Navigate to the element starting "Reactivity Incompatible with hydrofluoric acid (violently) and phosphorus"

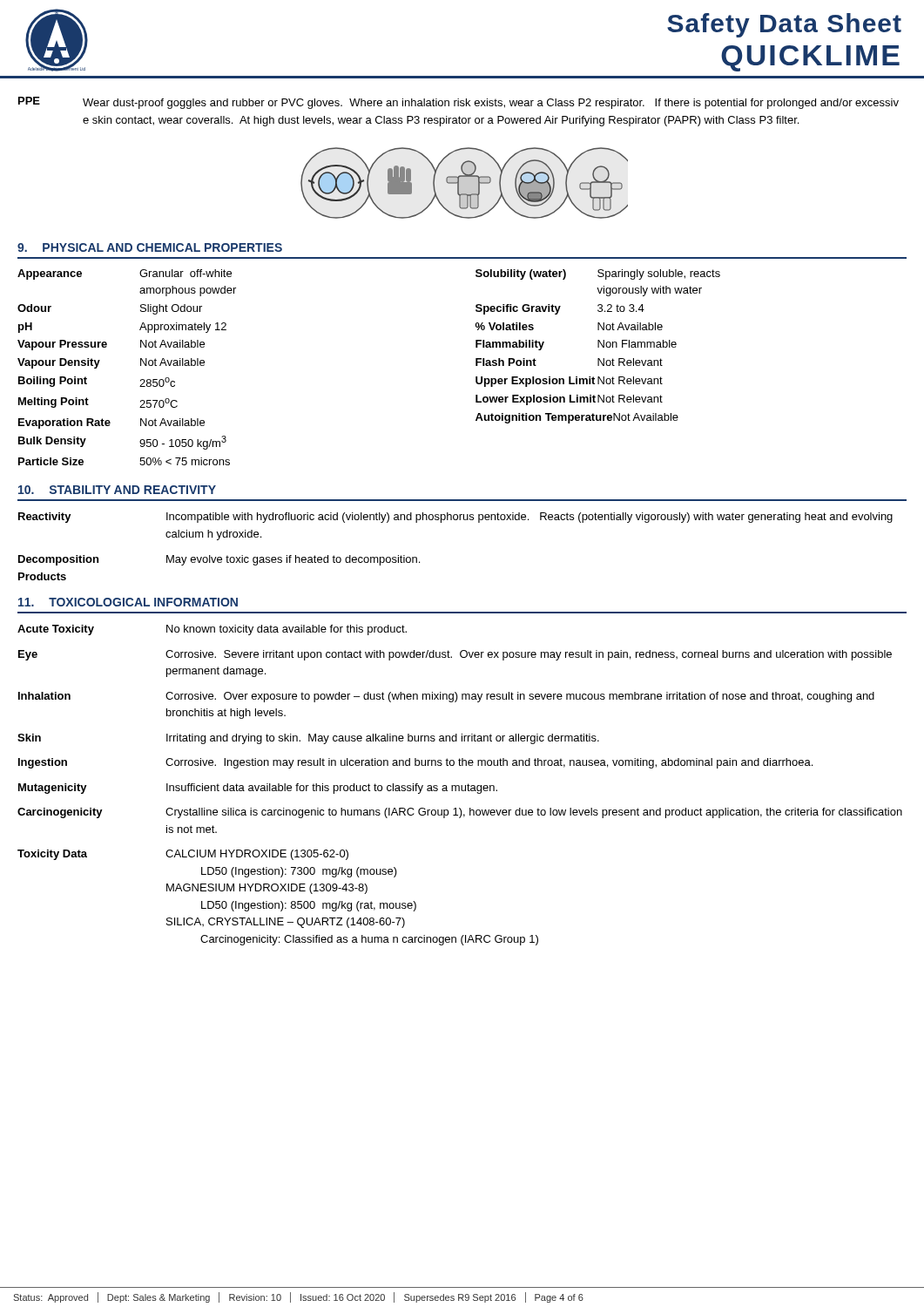462,525
